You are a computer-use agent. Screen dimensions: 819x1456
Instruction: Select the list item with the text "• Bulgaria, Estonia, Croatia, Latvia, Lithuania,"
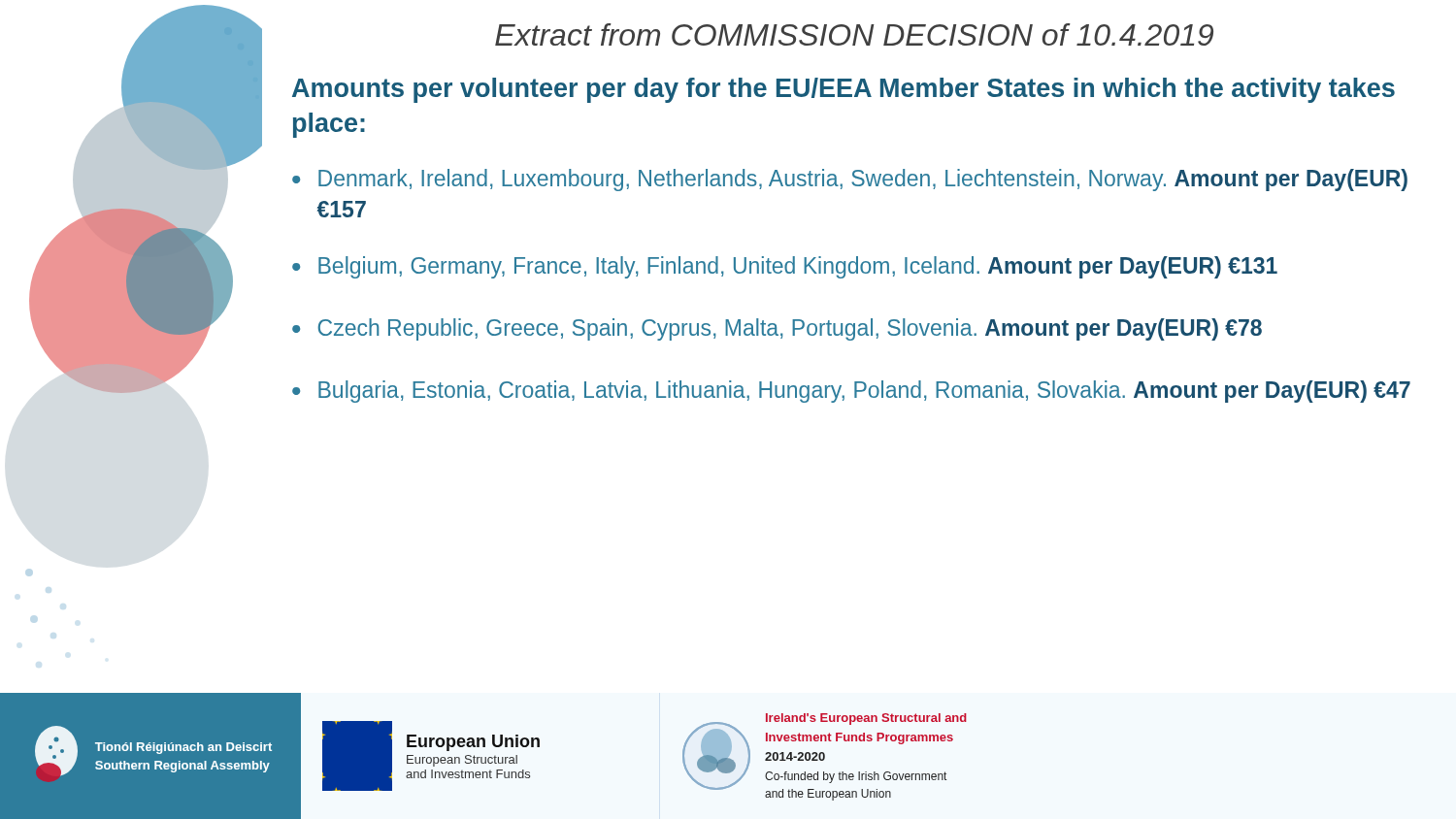851,393
